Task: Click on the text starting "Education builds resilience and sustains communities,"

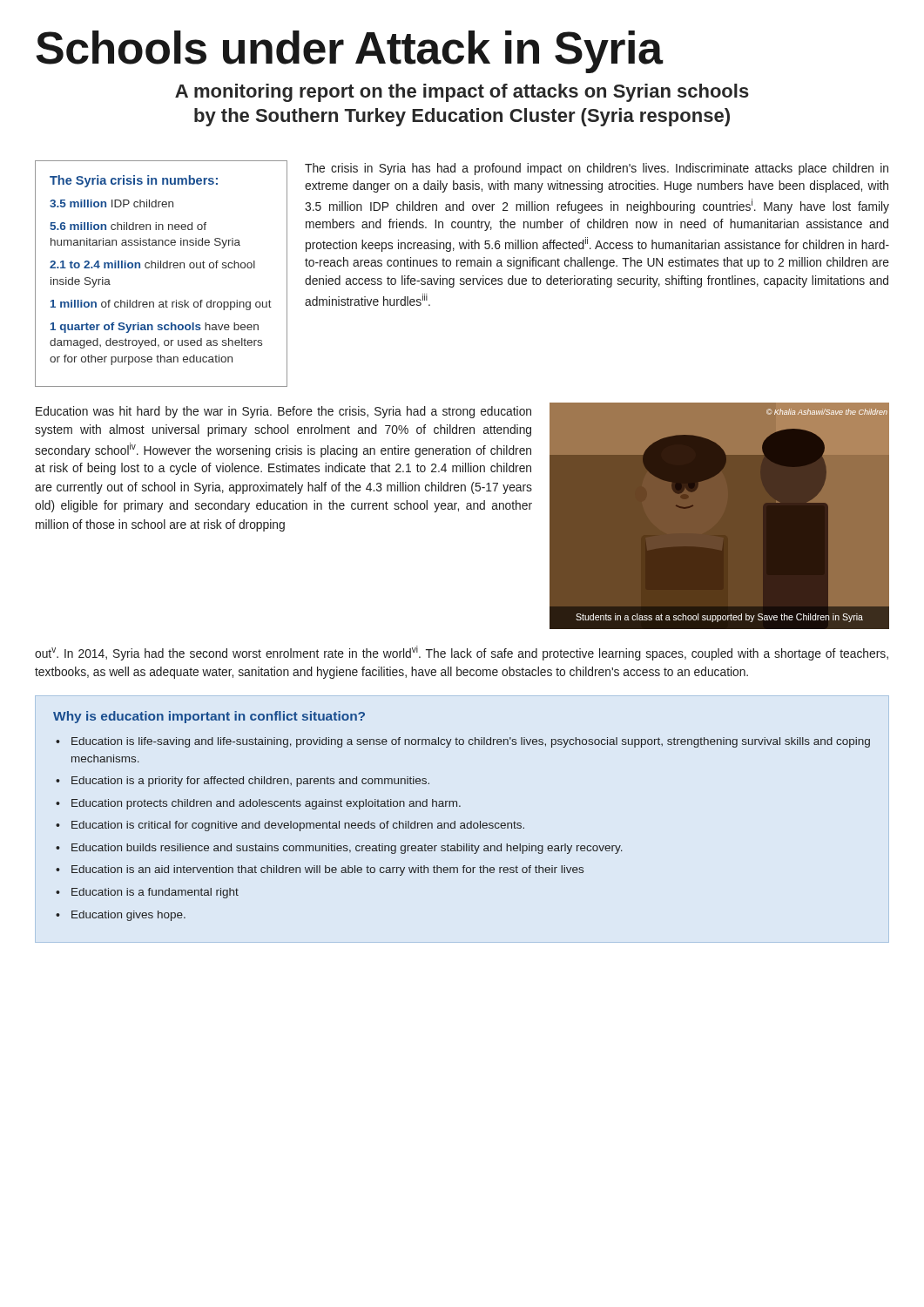Action: point(347,847)
